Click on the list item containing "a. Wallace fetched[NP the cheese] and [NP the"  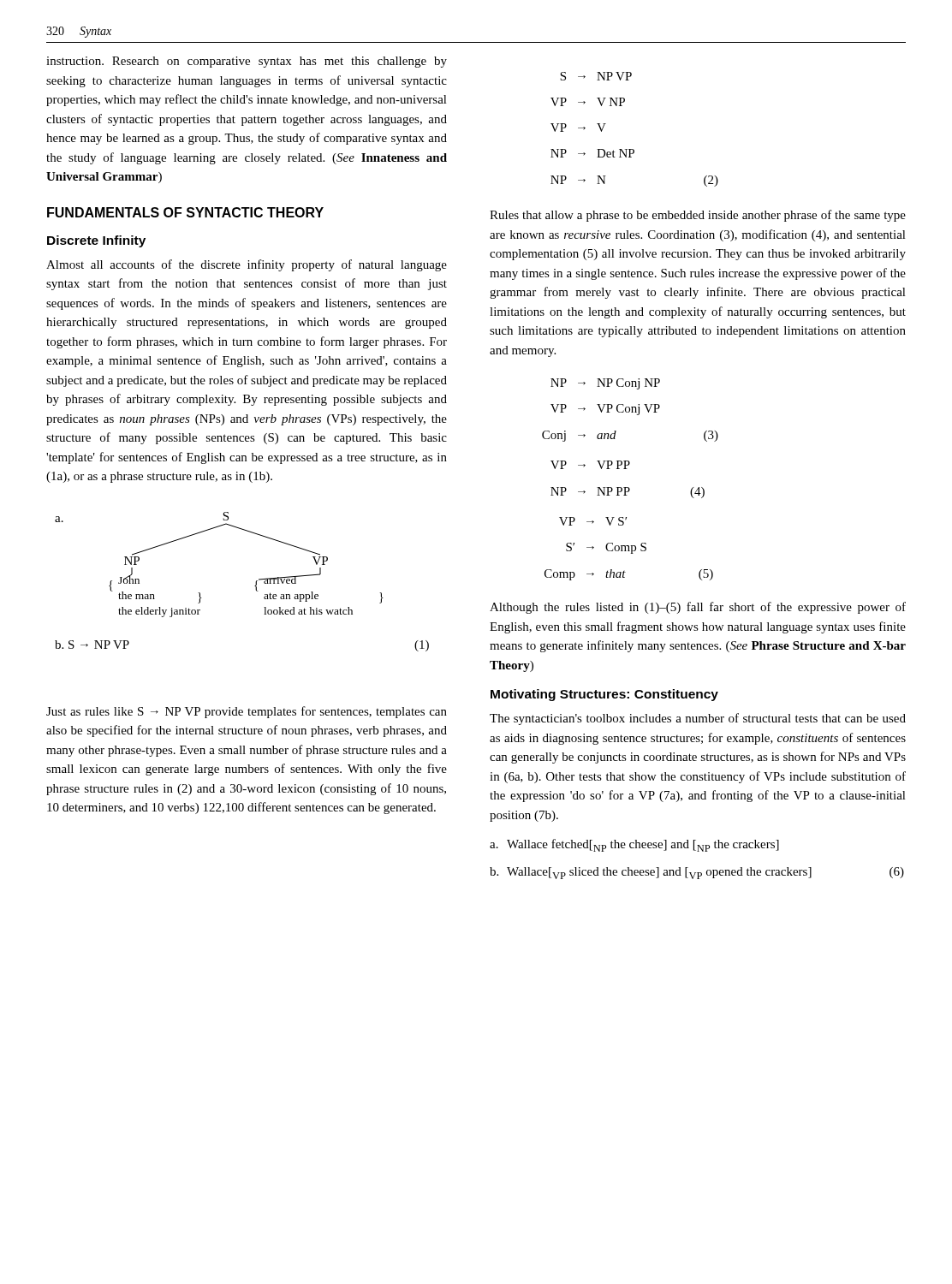coord(635,844)
